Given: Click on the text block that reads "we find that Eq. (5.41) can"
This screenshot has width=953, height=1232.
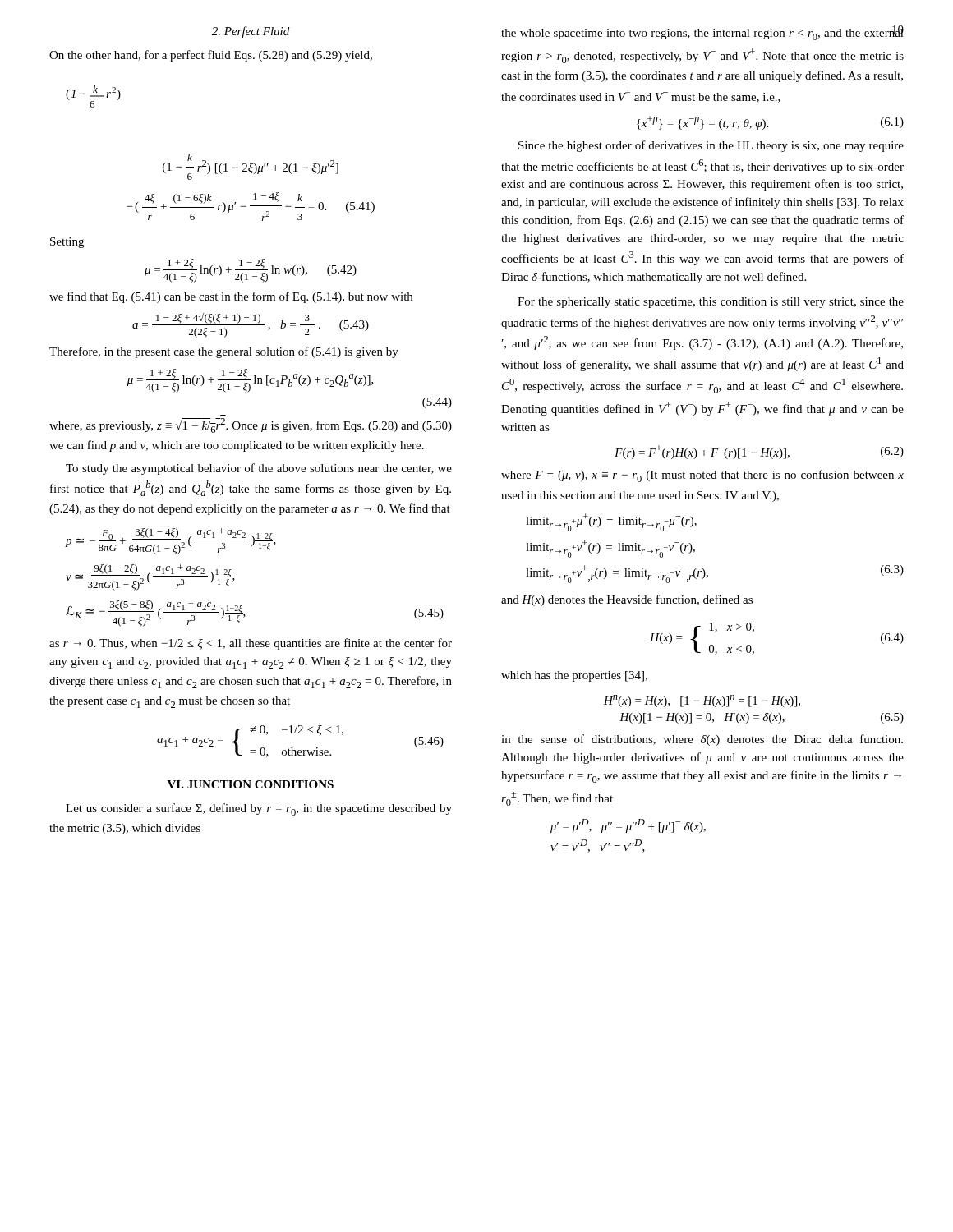Looking at the screenshot, I should (231, 297).
